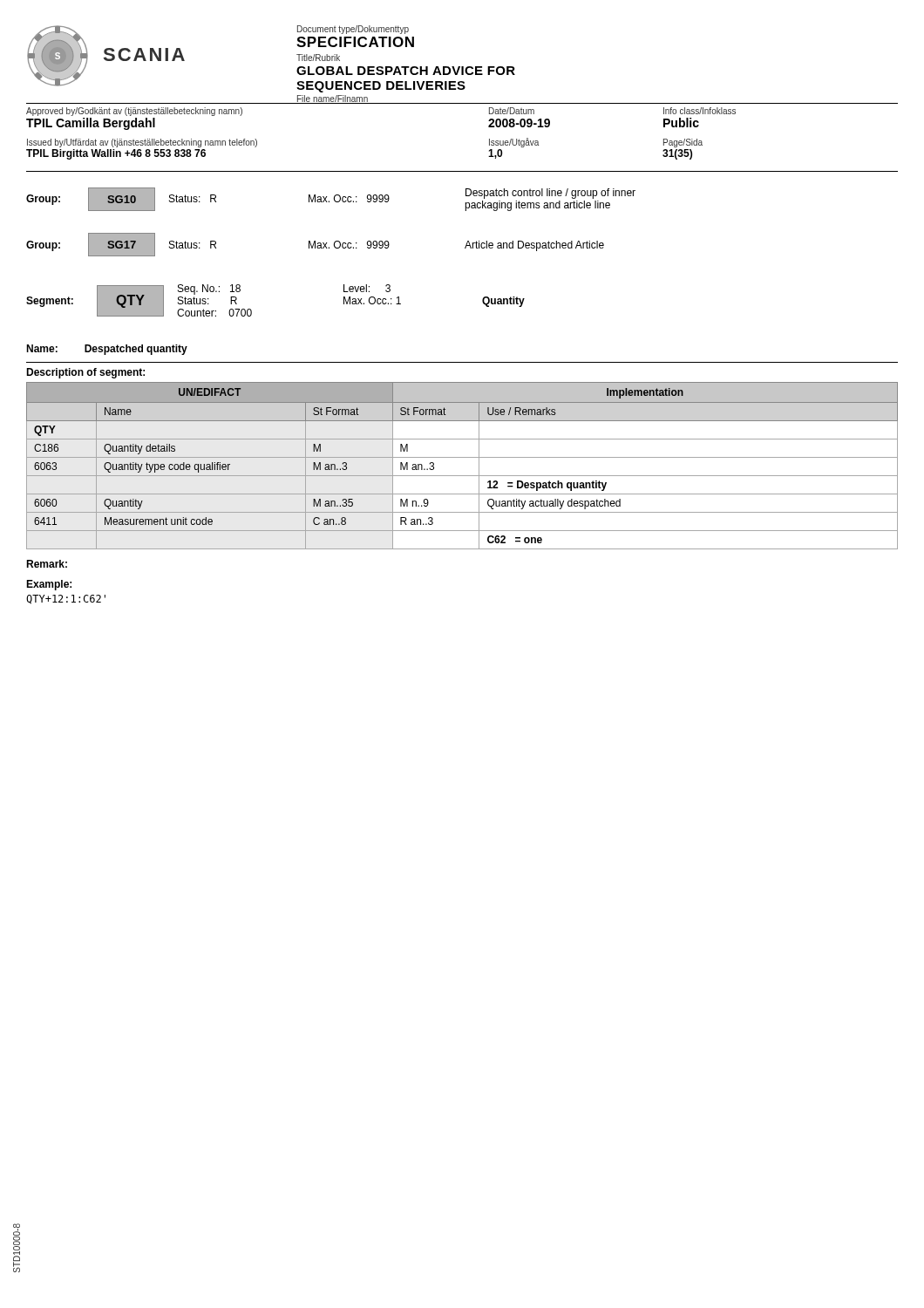Select the region starting "Name: Despatched quantity"
The image size is (924, 1308).
(107, 349)
